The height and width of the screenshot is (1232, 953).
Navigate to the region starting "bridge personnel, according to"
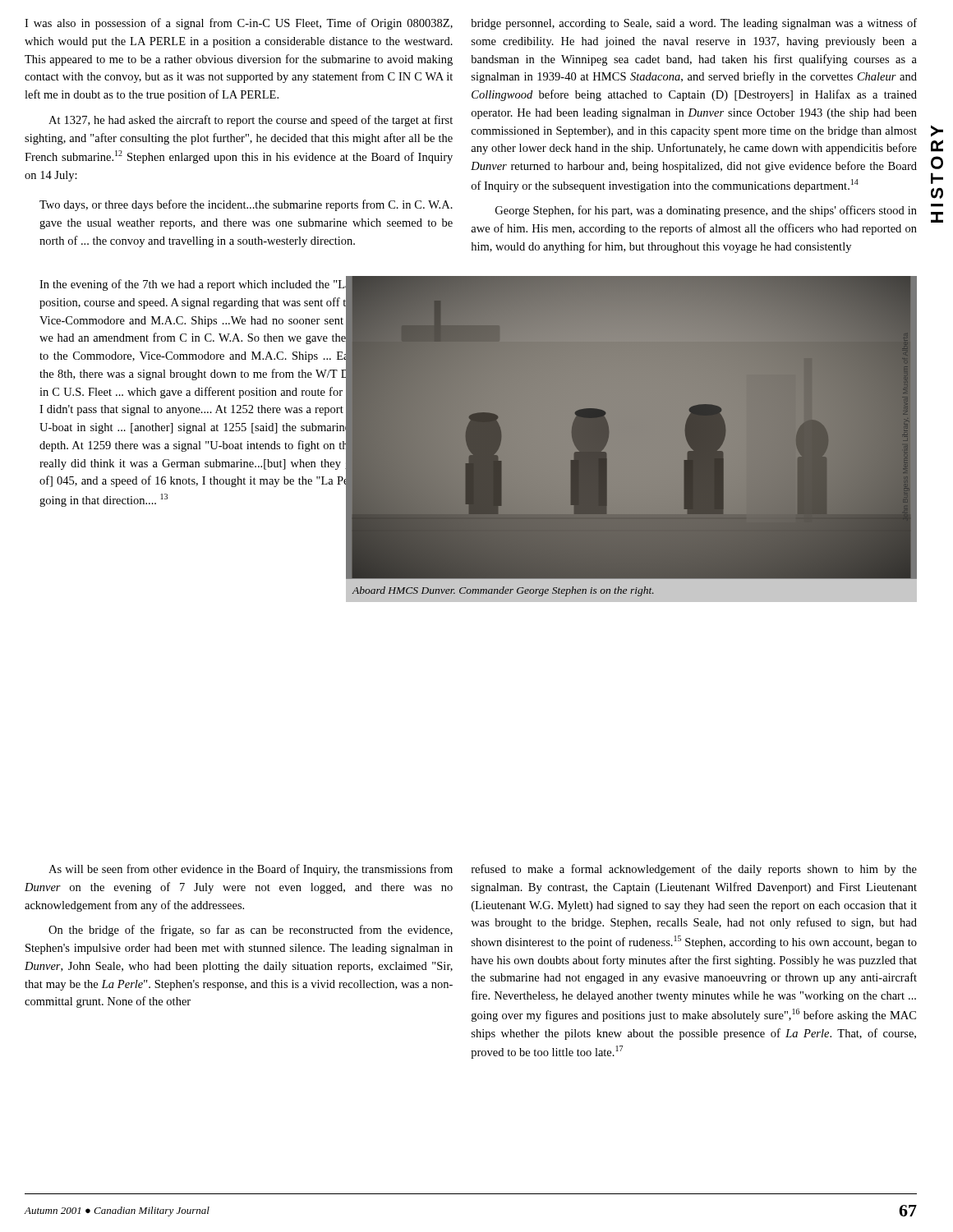point(694,135)
